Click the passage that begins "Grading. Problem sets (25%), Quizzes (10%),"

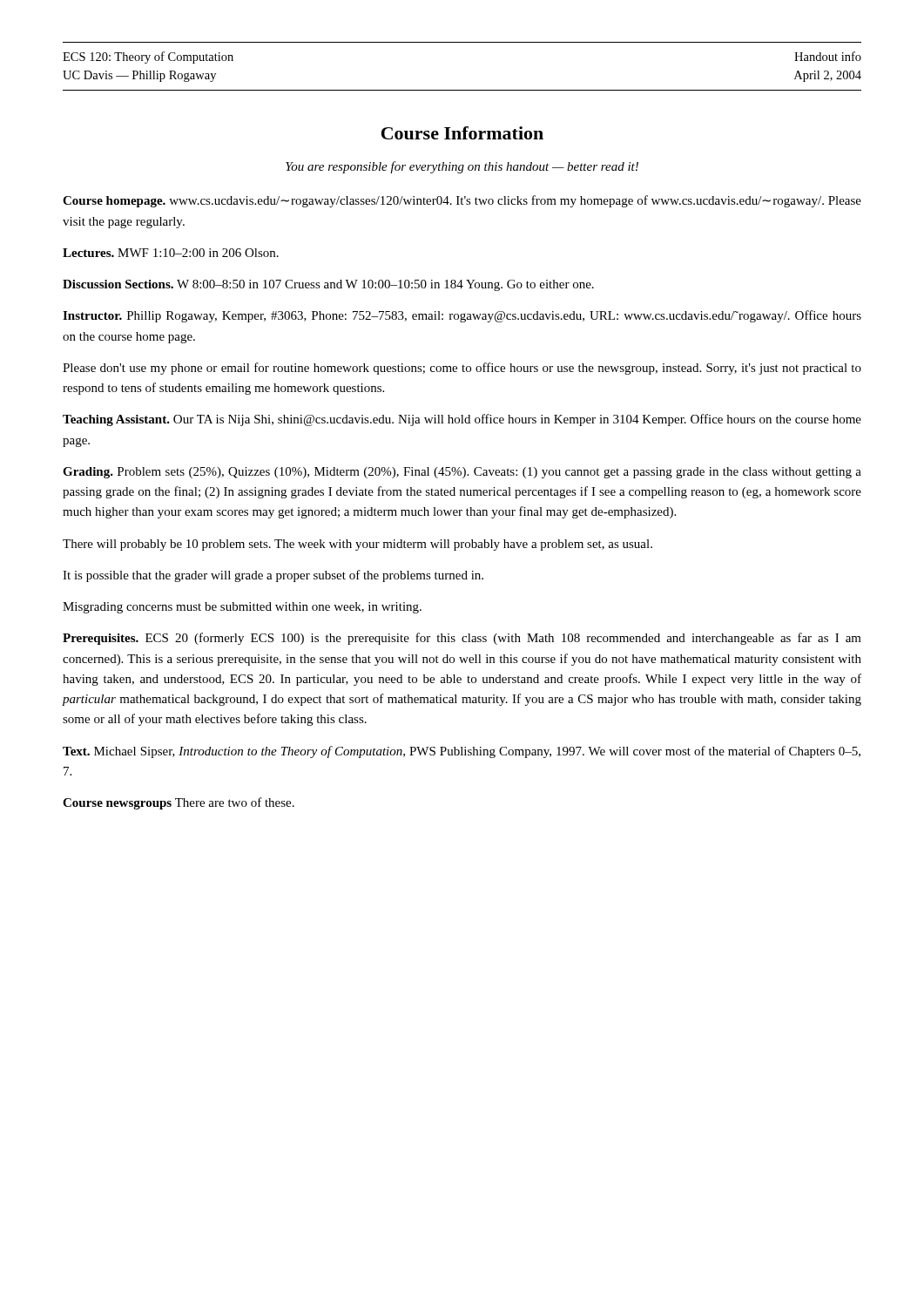click(462, 491)
